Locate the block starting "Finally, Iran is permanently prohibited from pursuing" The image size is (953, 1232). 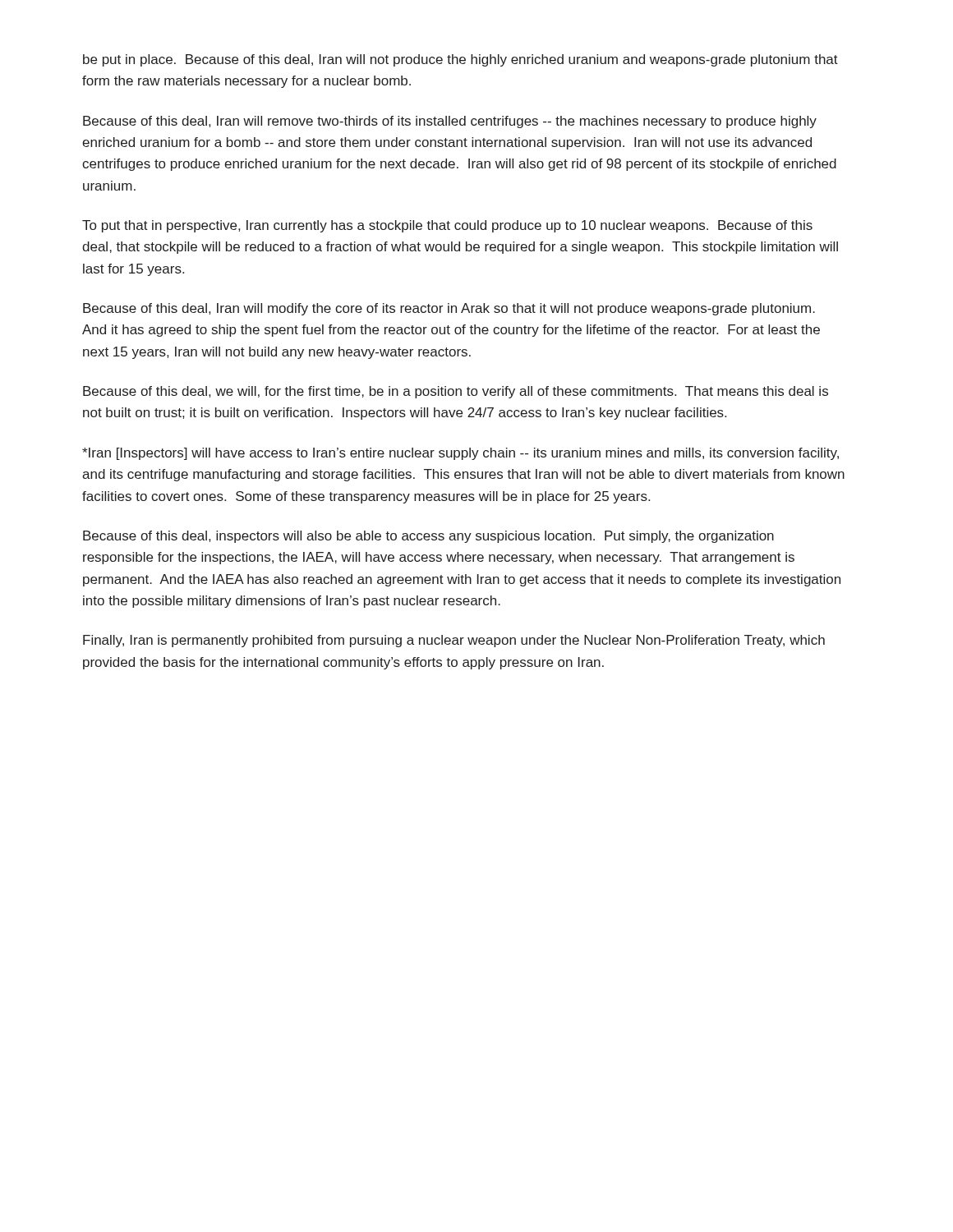pos(454,651)
